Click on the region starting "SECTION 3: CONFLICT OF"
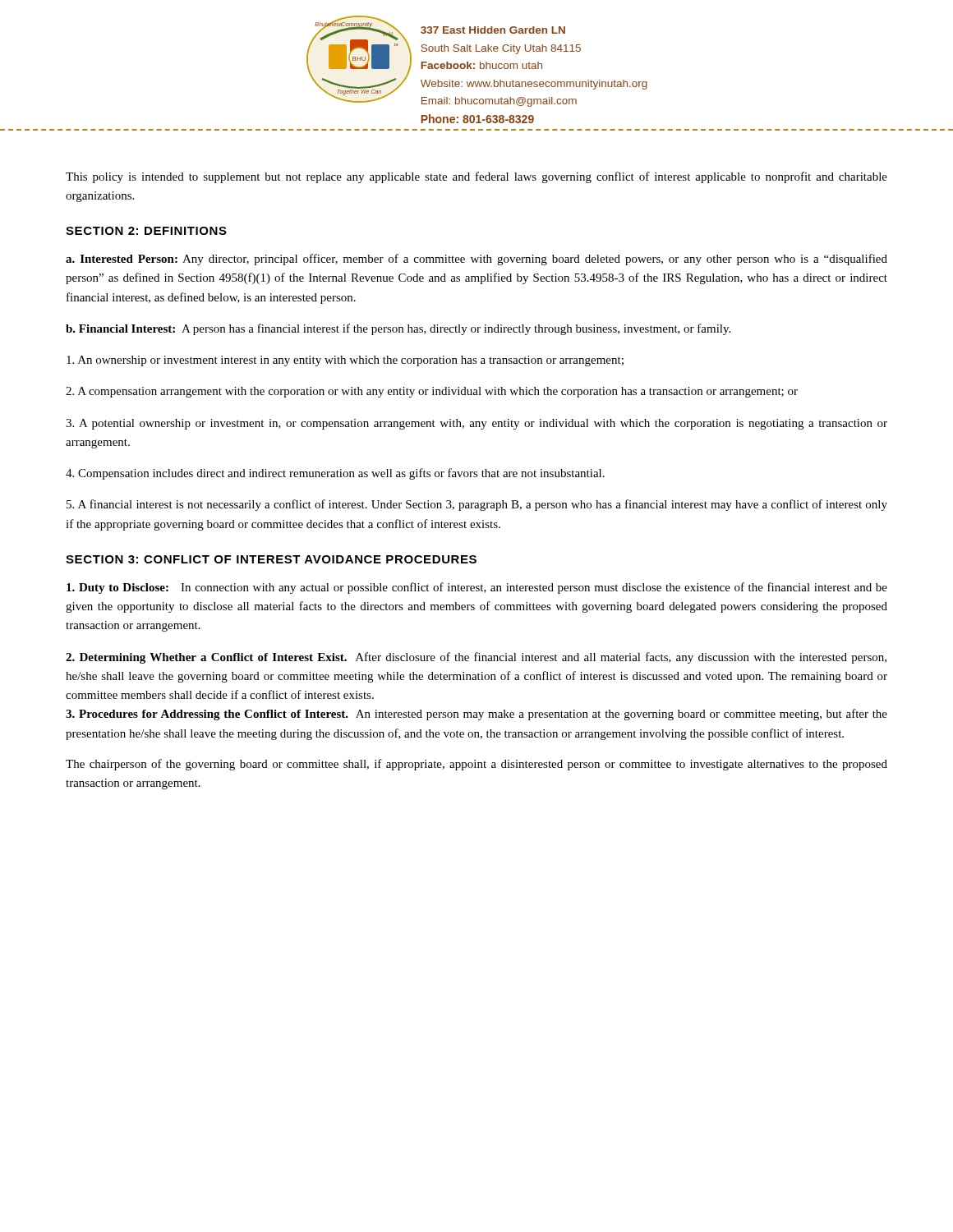The image size is (953, 1232). click(x=476, y=559)
